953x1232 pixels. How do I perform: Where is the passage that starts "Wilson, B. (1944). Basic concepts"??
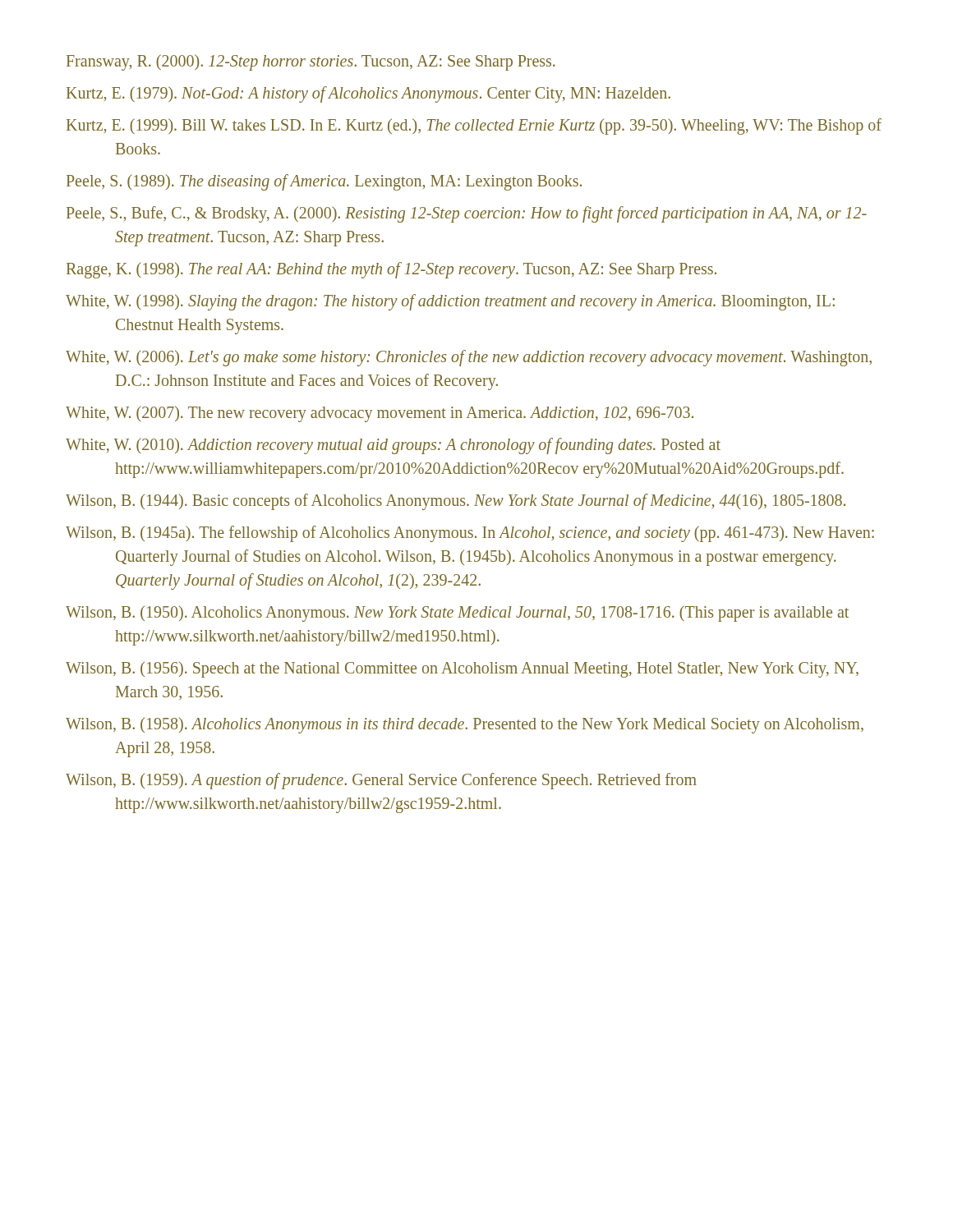pyautogui.click(x=456, y=500)
